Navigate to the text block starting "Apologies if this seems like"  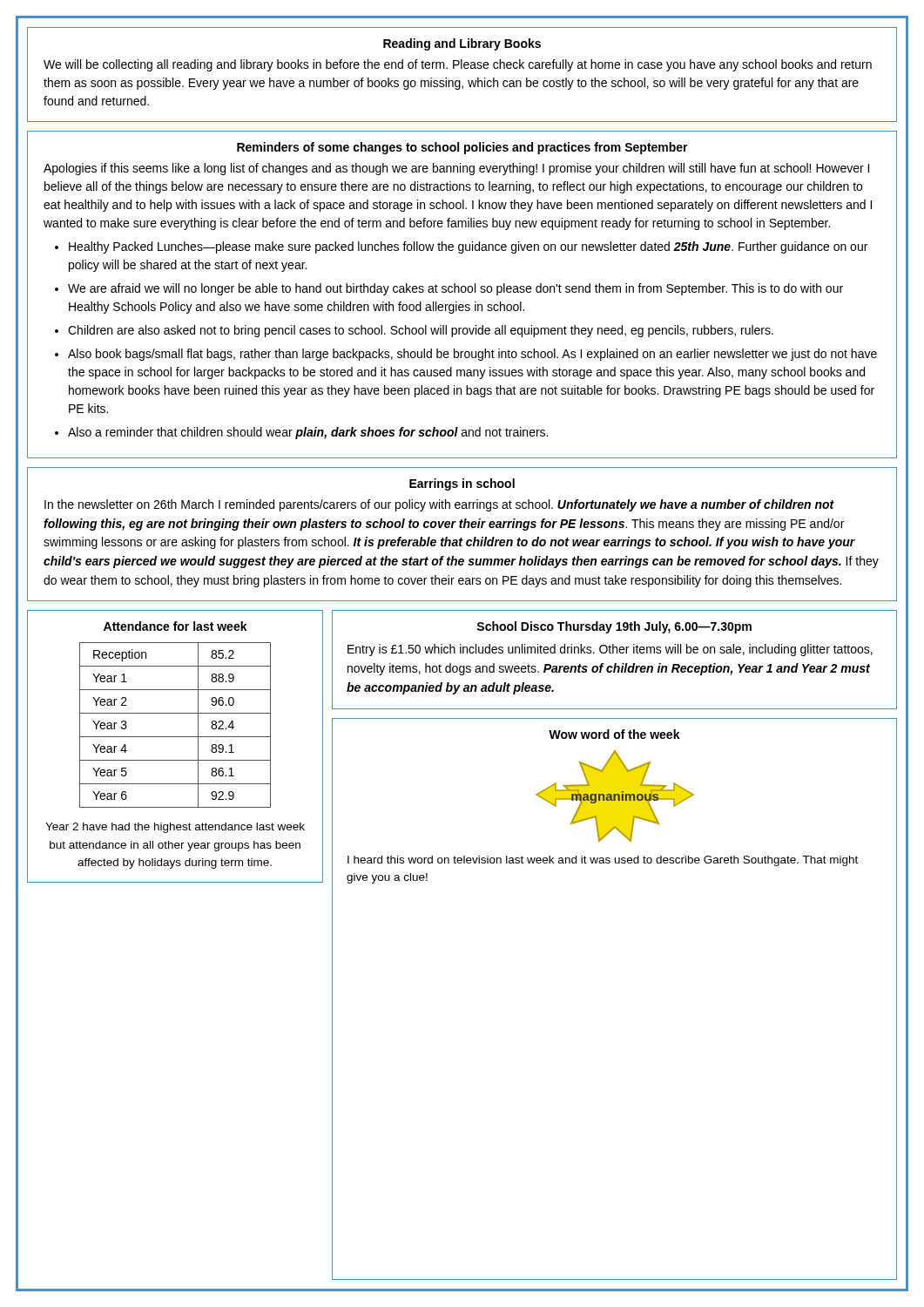click(x=462, y=196)
